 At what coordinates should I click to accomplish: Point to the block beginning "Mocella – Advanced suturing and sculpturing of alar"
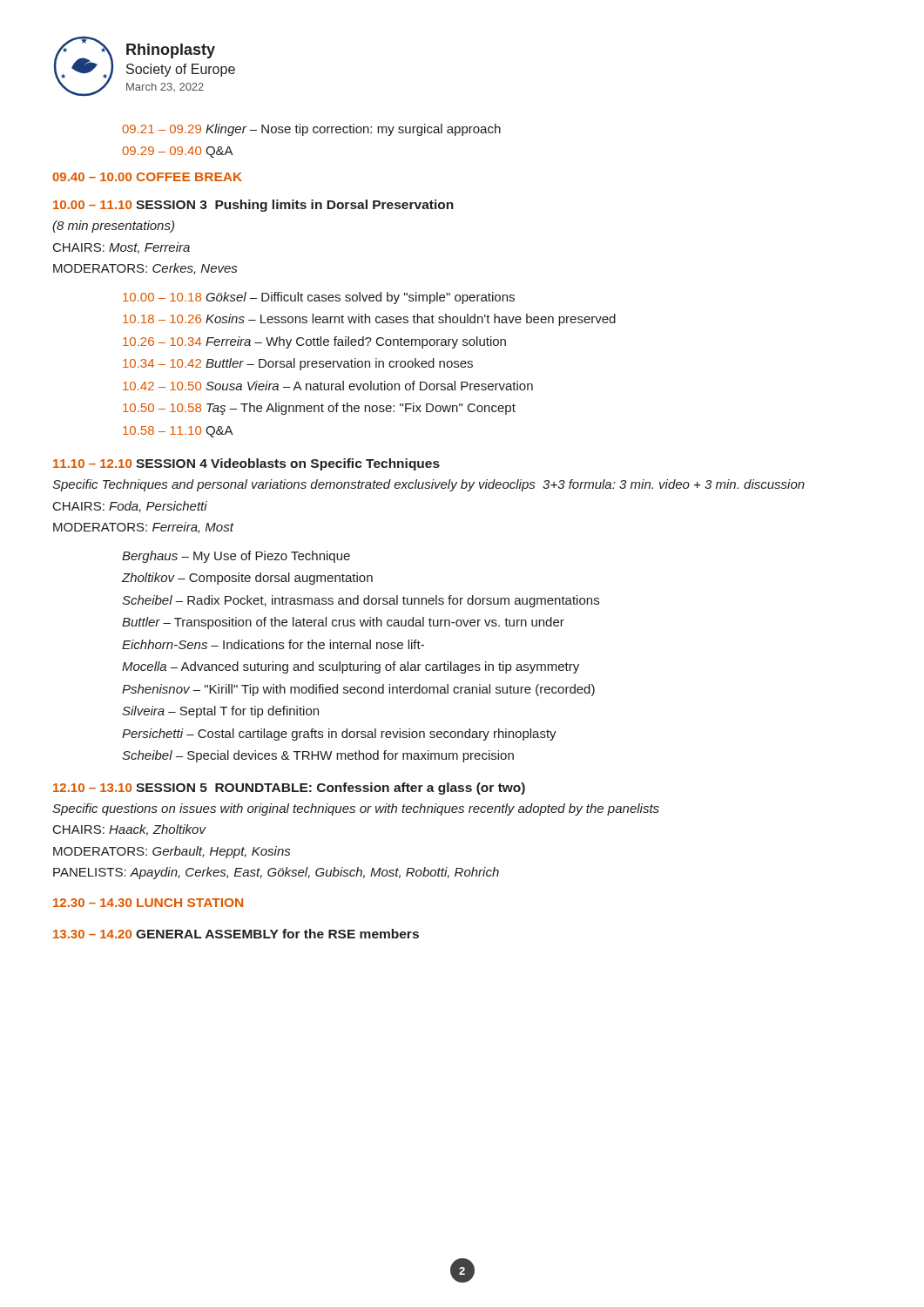coord(351,666)
